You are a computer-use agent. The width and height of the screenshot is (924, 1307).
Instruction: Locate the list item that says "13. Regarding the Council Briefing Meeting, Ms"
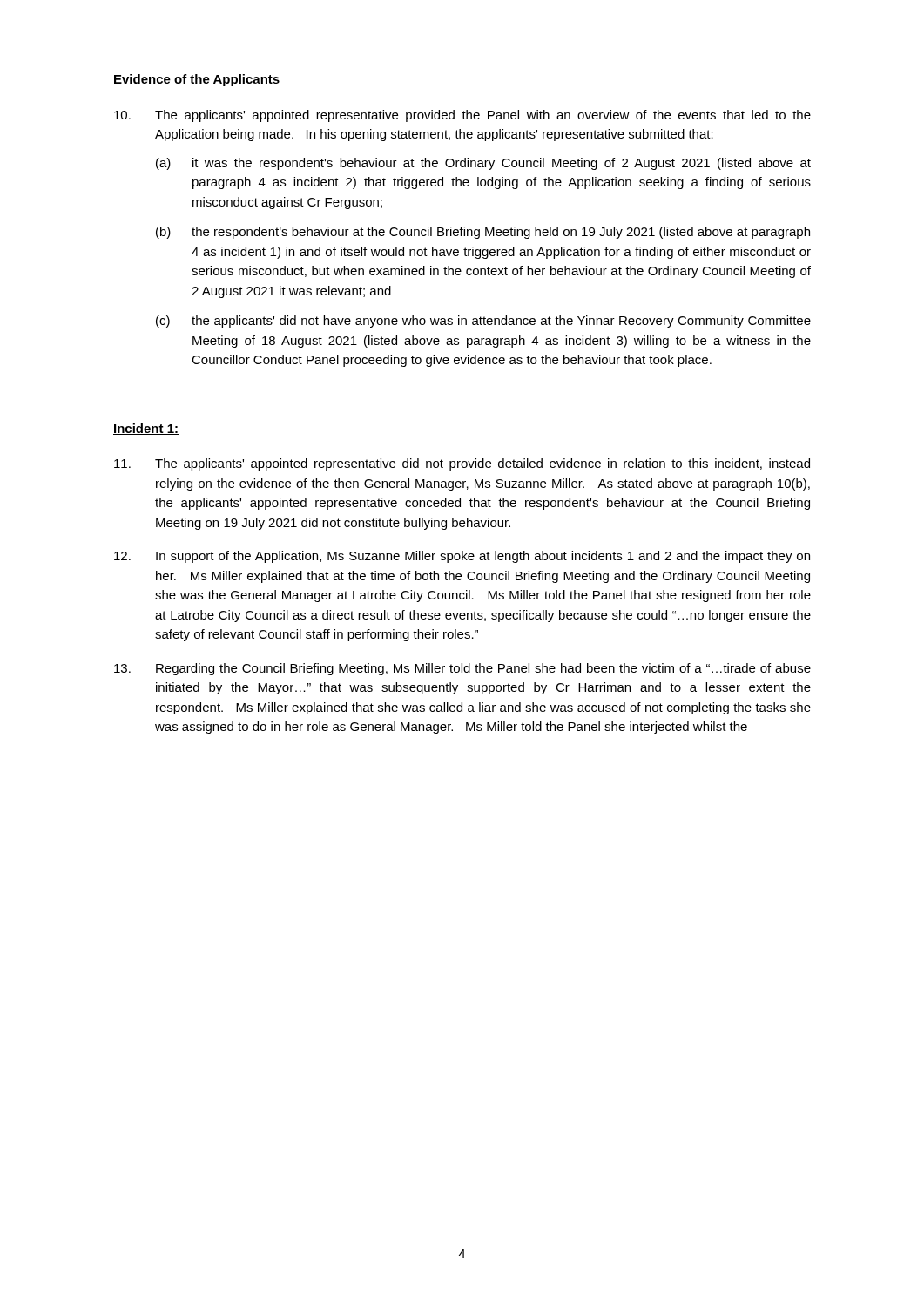point(462,698)
